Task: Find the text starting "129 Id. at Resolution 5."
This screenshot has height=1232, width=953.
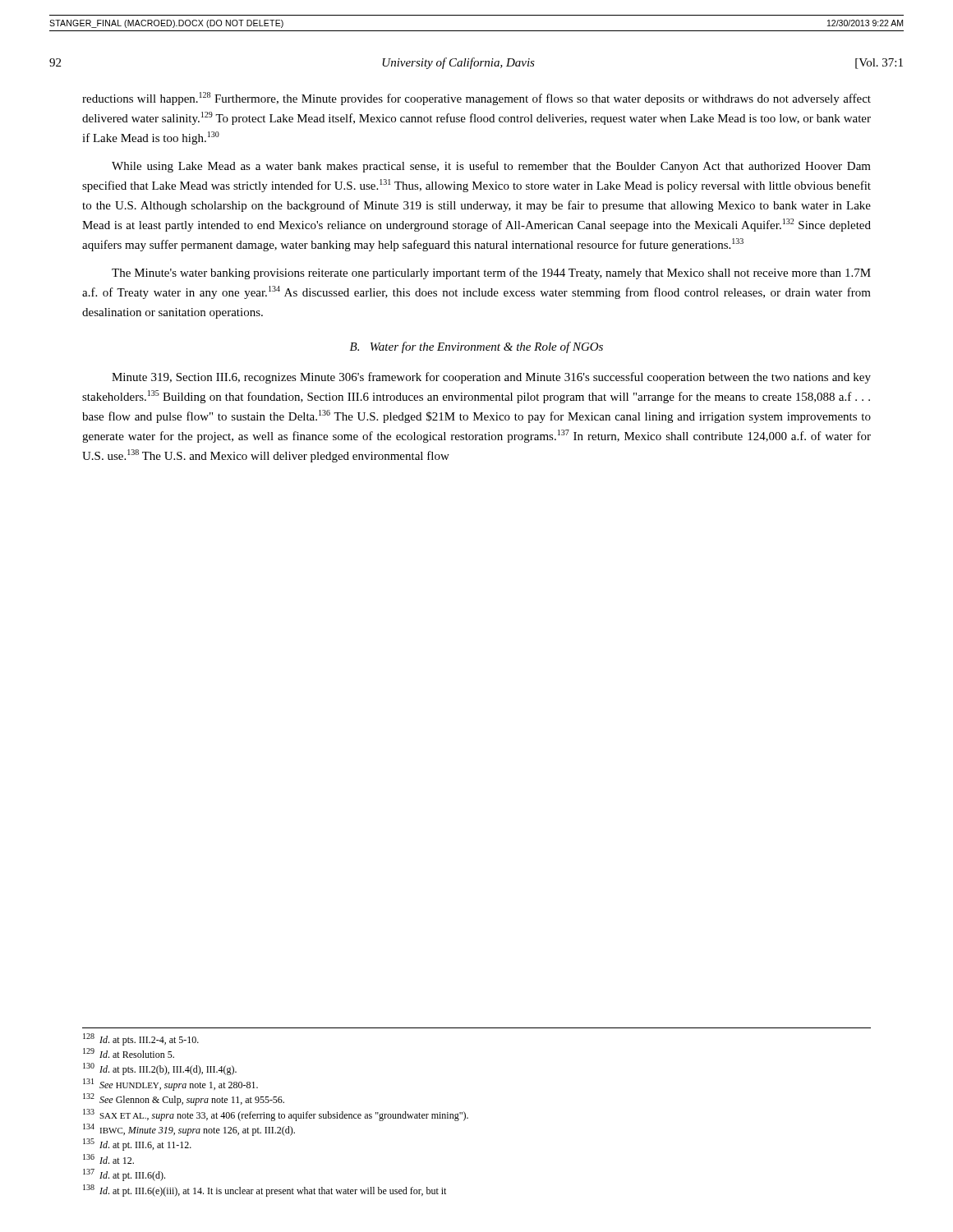Action: pos(128,1054)
